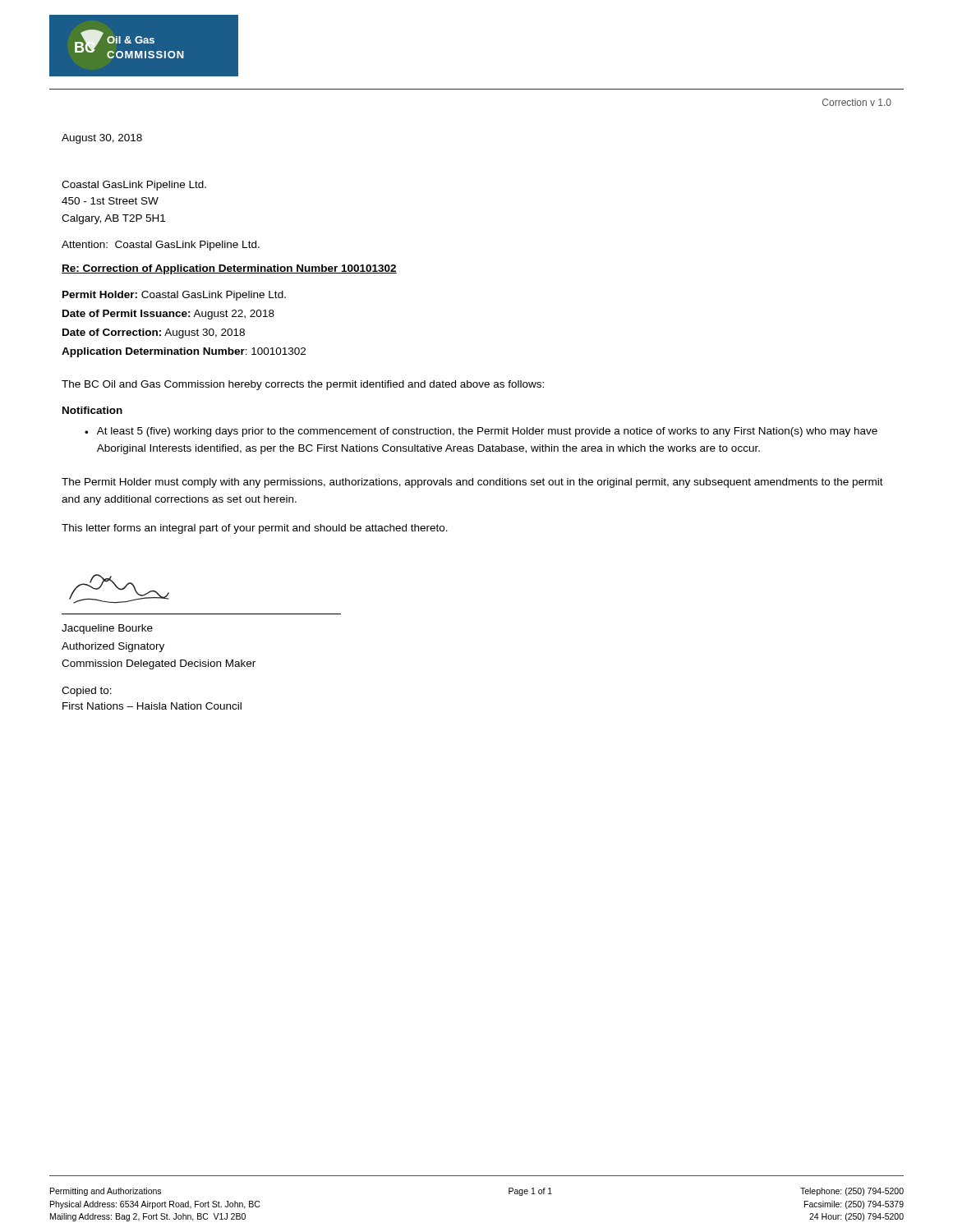Where does it say "Re: Correction of Application Determination Number 100101302"?

point(231,268)
